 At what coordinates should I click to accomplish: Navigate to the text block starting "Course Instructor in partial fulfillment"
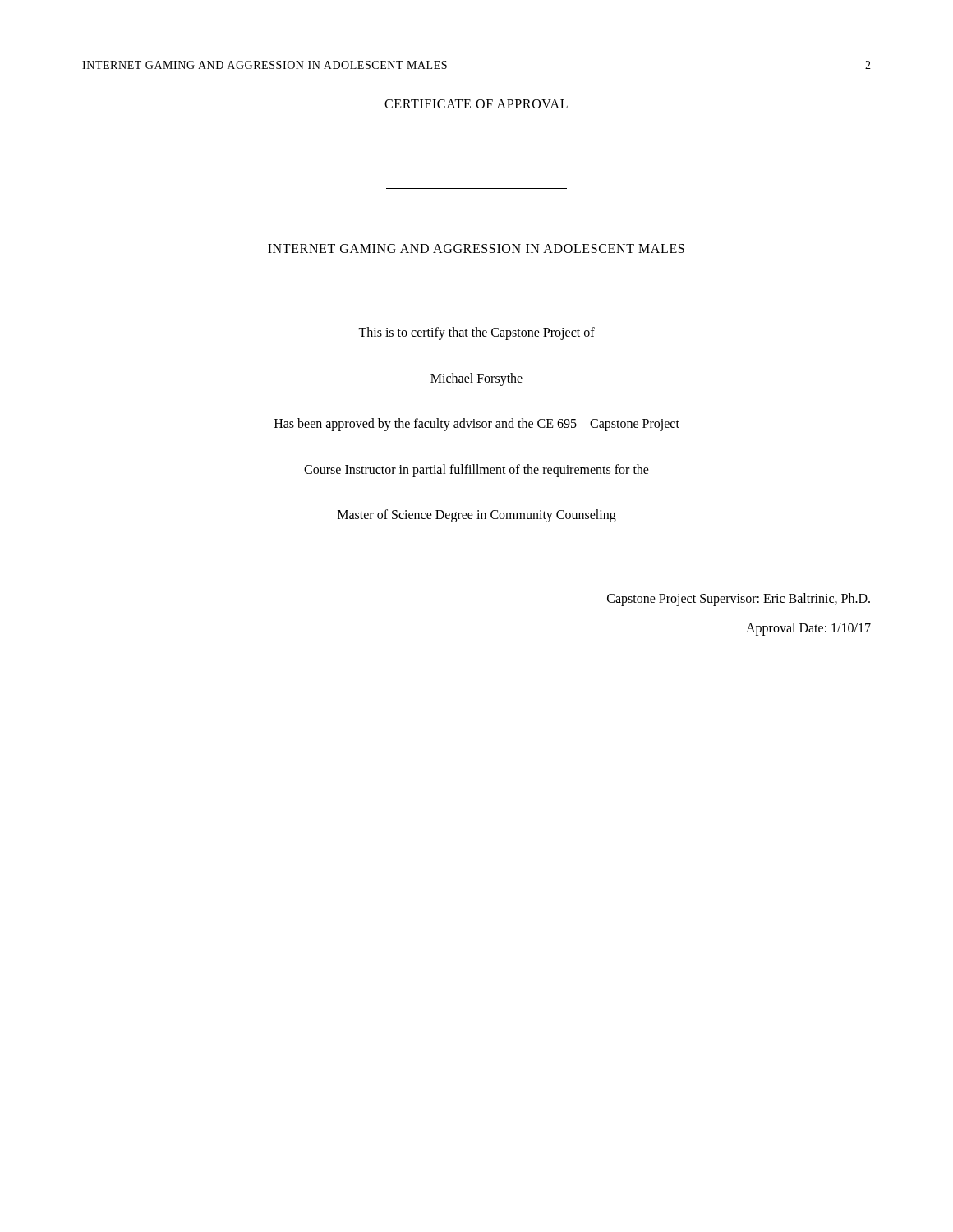tap(476, 469)
